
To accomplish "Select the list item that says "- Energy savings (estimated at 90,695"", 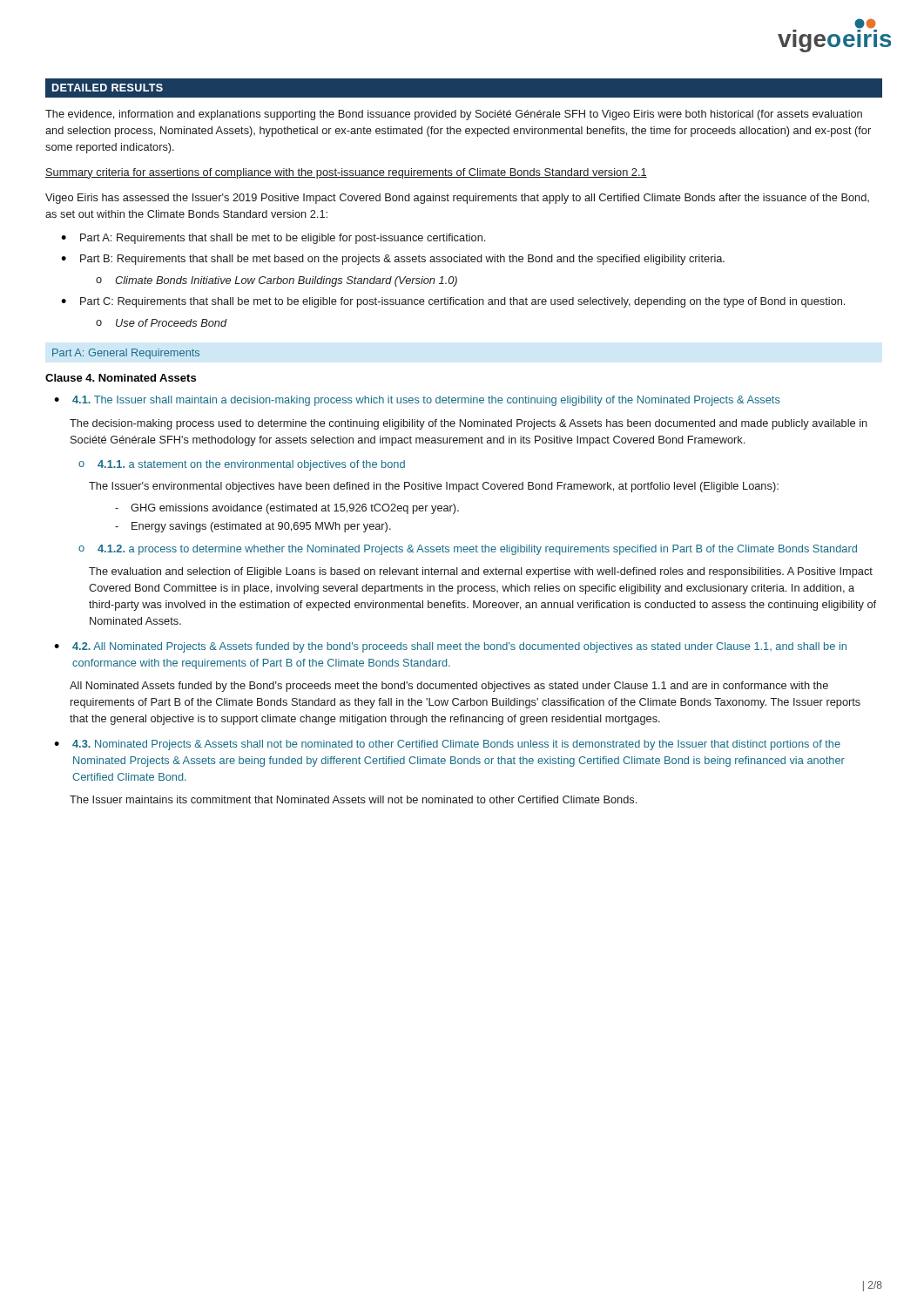I will 253,527.
